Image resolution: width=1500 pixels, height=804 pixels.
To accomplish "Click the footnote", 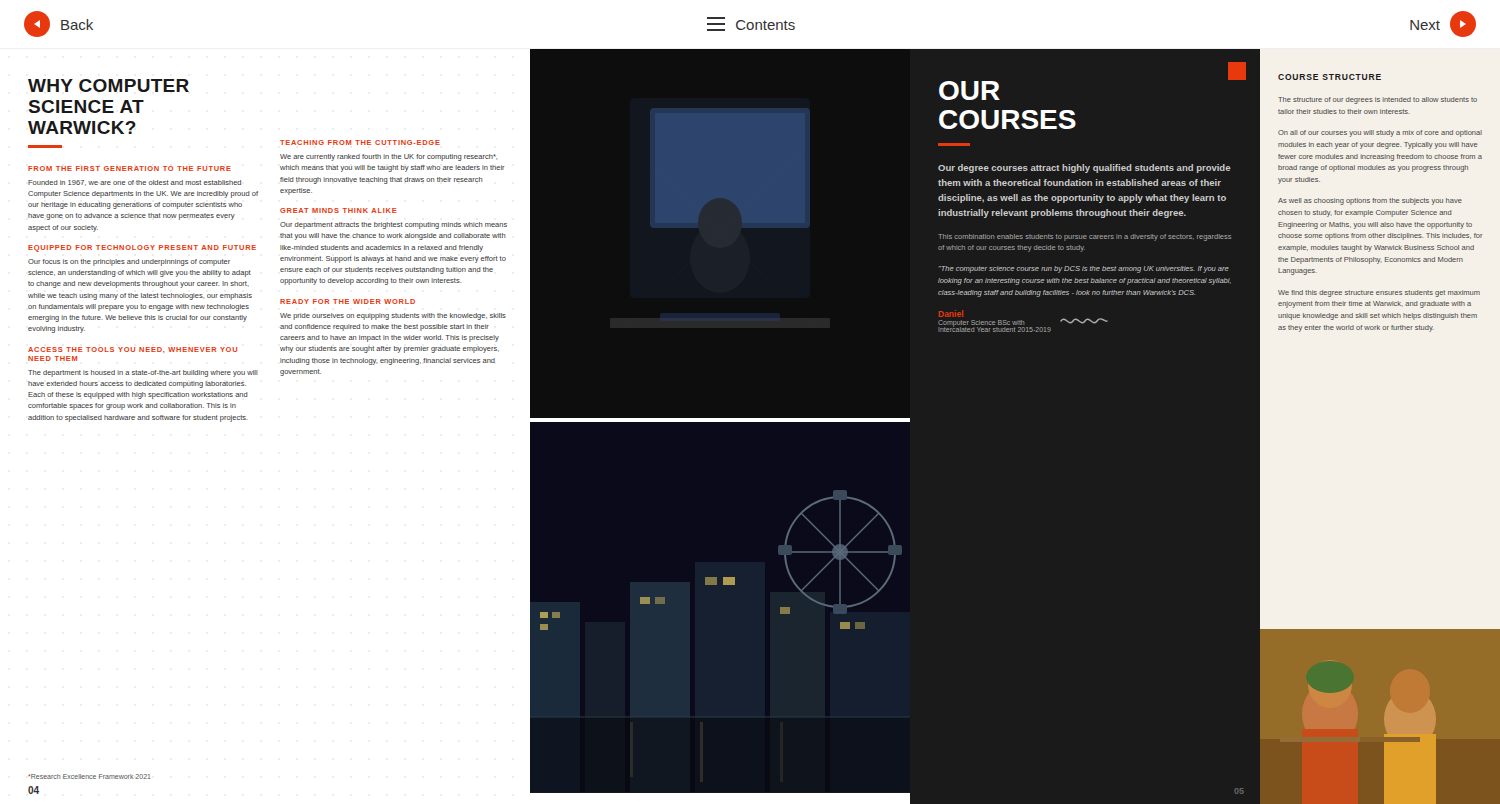I will coord(89,776).
